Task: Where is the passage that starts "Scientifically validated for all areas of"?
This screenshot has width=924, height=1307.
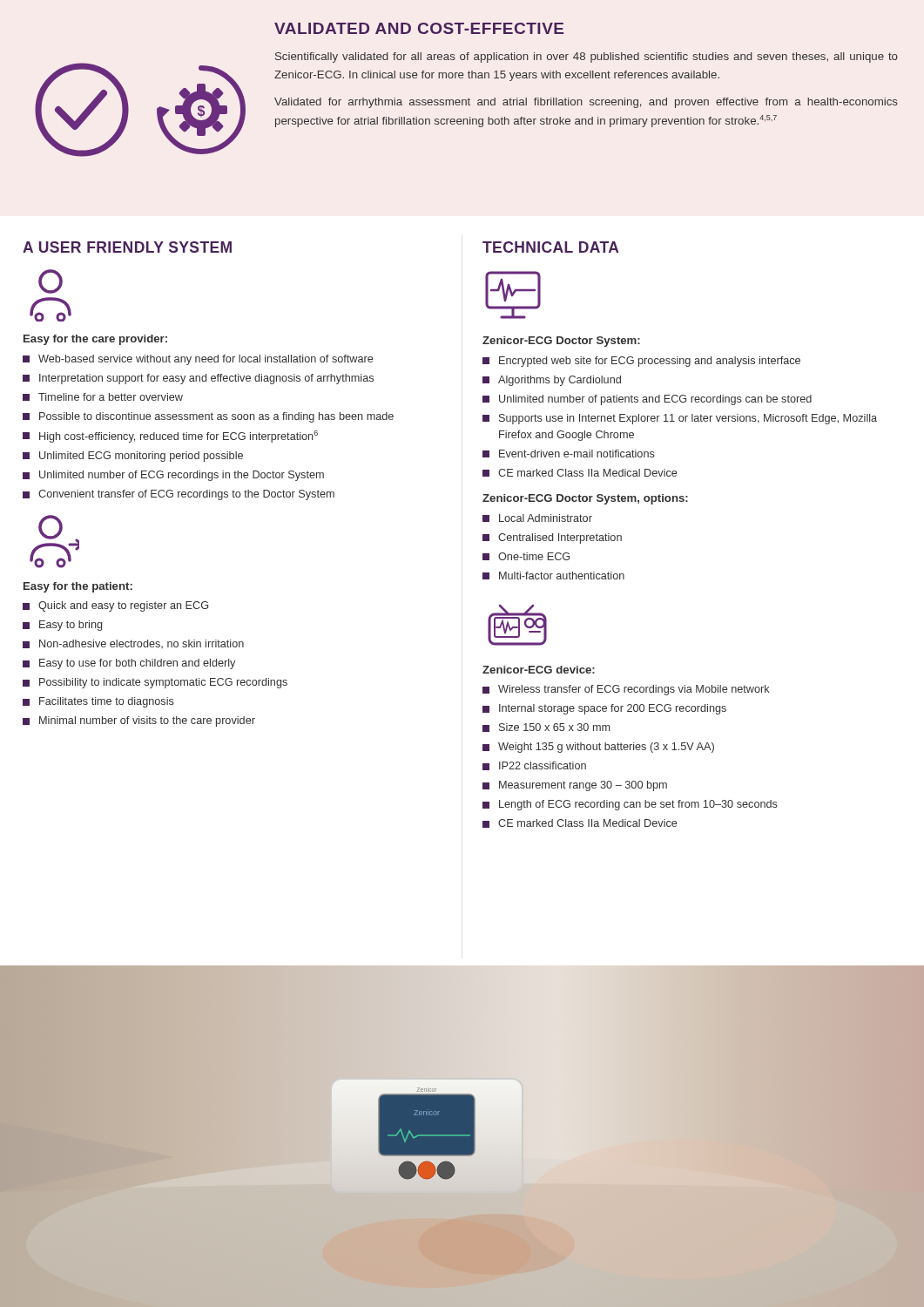Action: tap(586, 65)
